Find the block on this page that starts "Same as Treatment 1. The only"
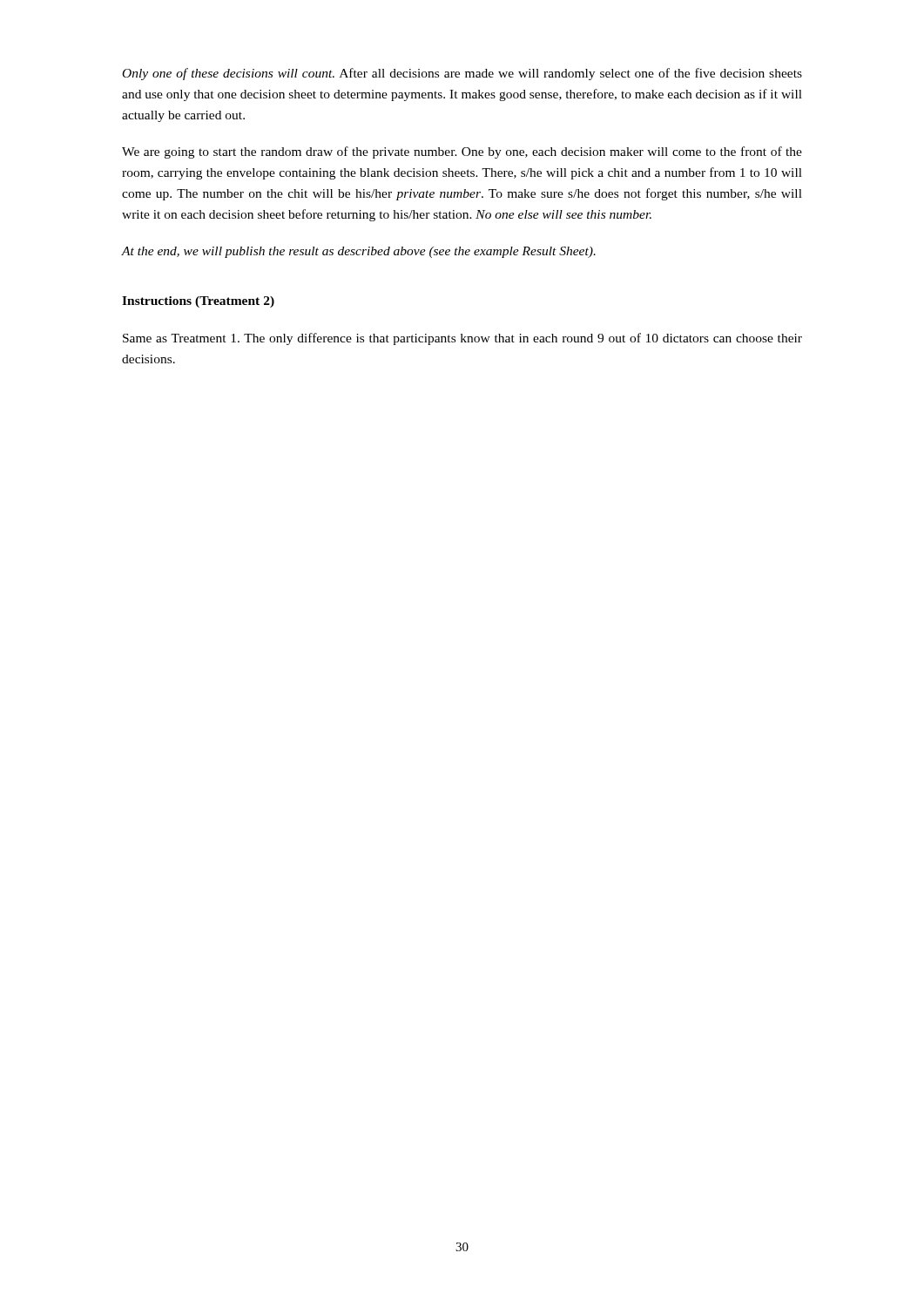Image resolution: width=924 pixels, height=1307 pixels. [x=462, y=348]
